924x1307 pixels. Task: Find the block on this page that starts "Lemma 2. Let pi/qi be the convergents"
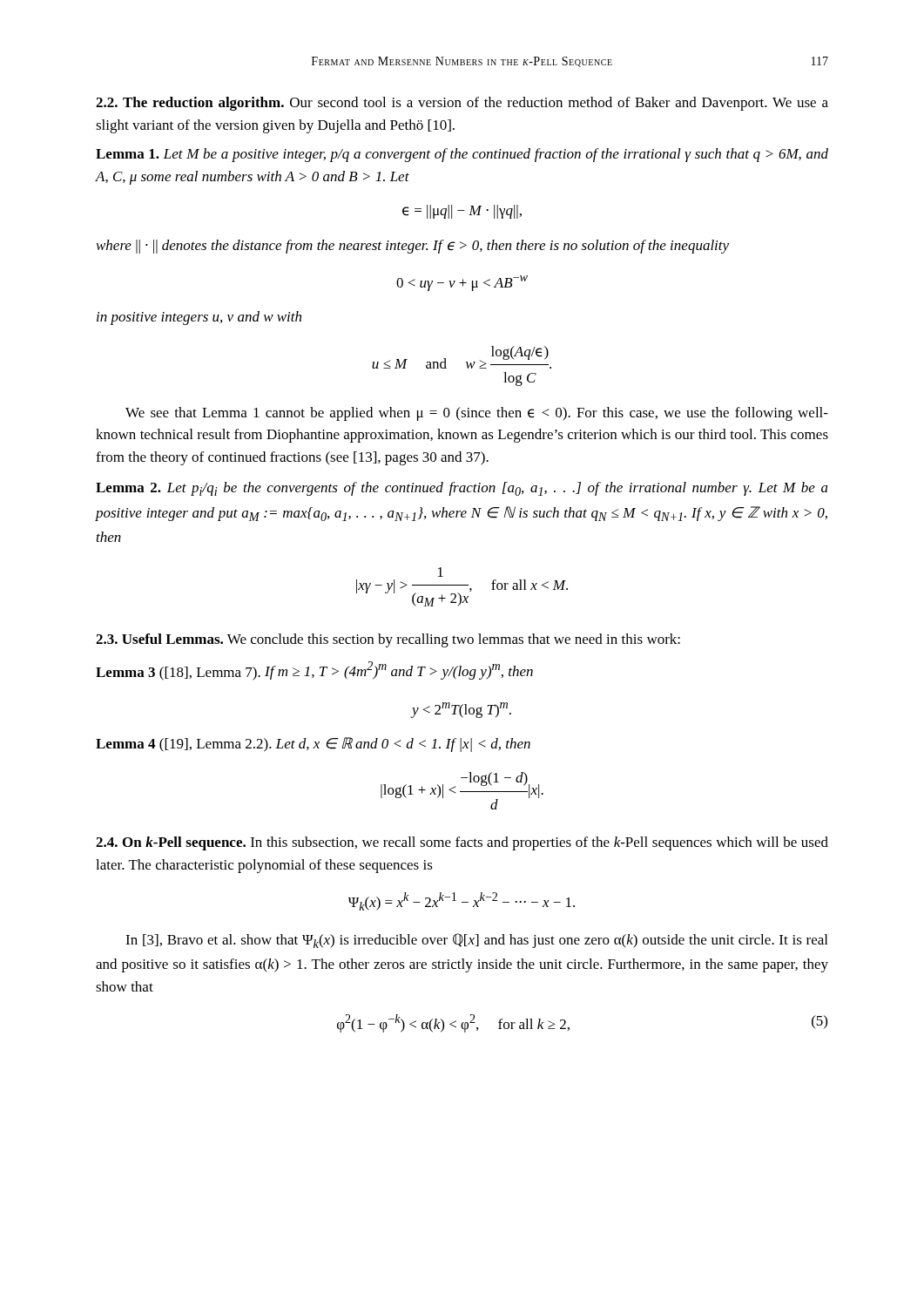(x=462, y=513)
